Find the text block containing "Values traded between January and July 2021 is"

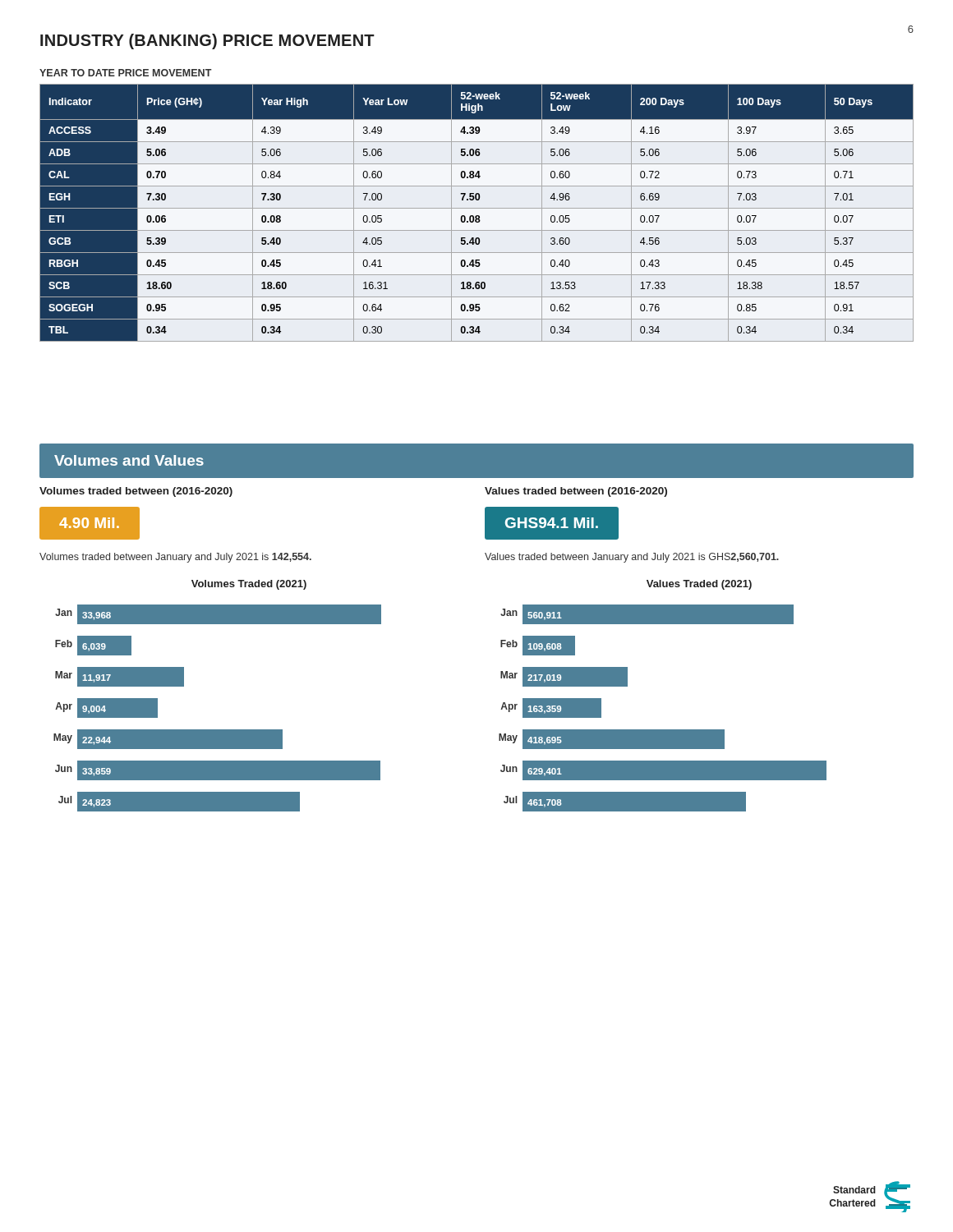tap(632, 557)
